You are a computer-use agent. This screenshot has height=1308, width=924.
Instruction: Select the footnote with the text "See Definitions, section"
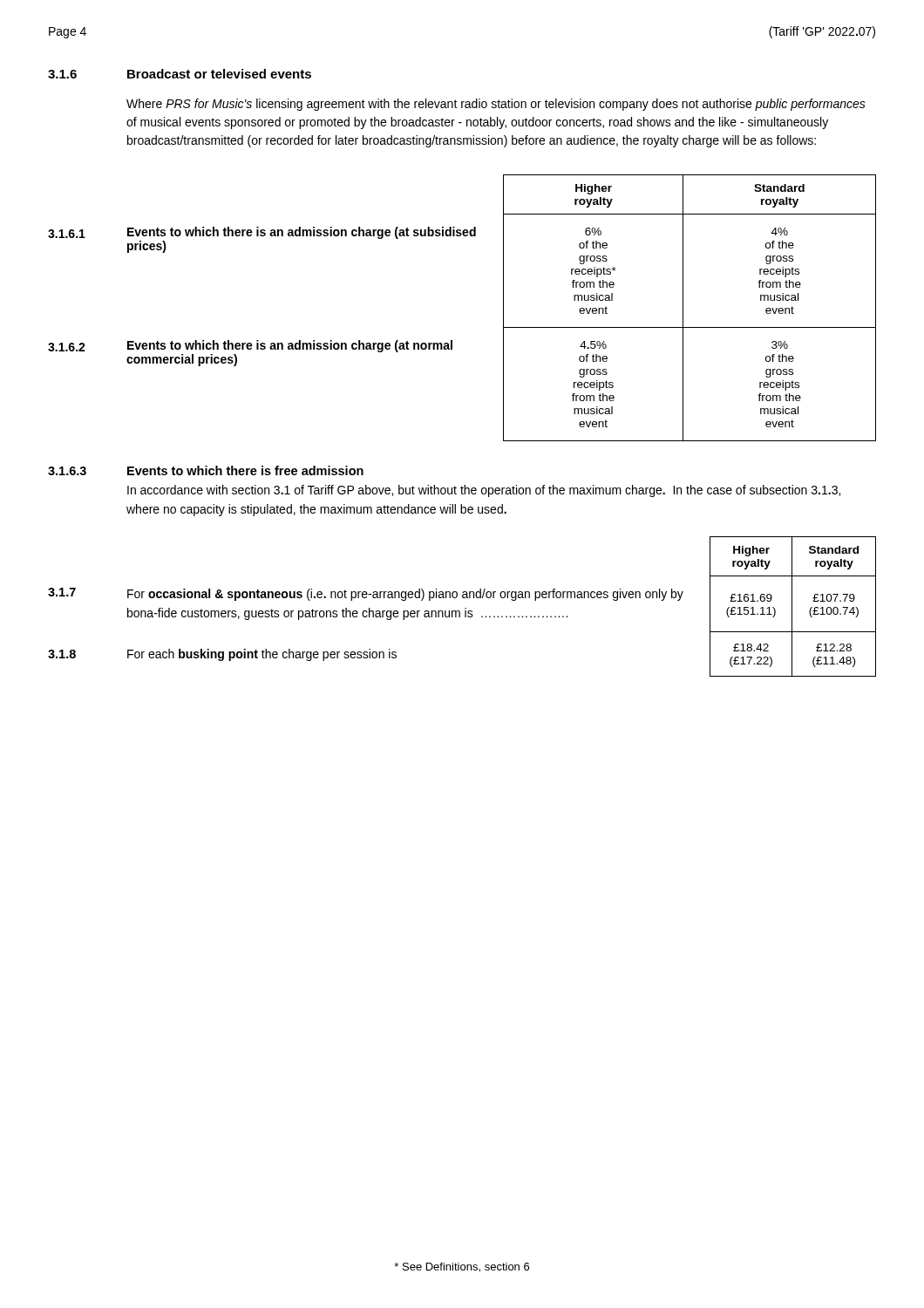click(462, 1267)
